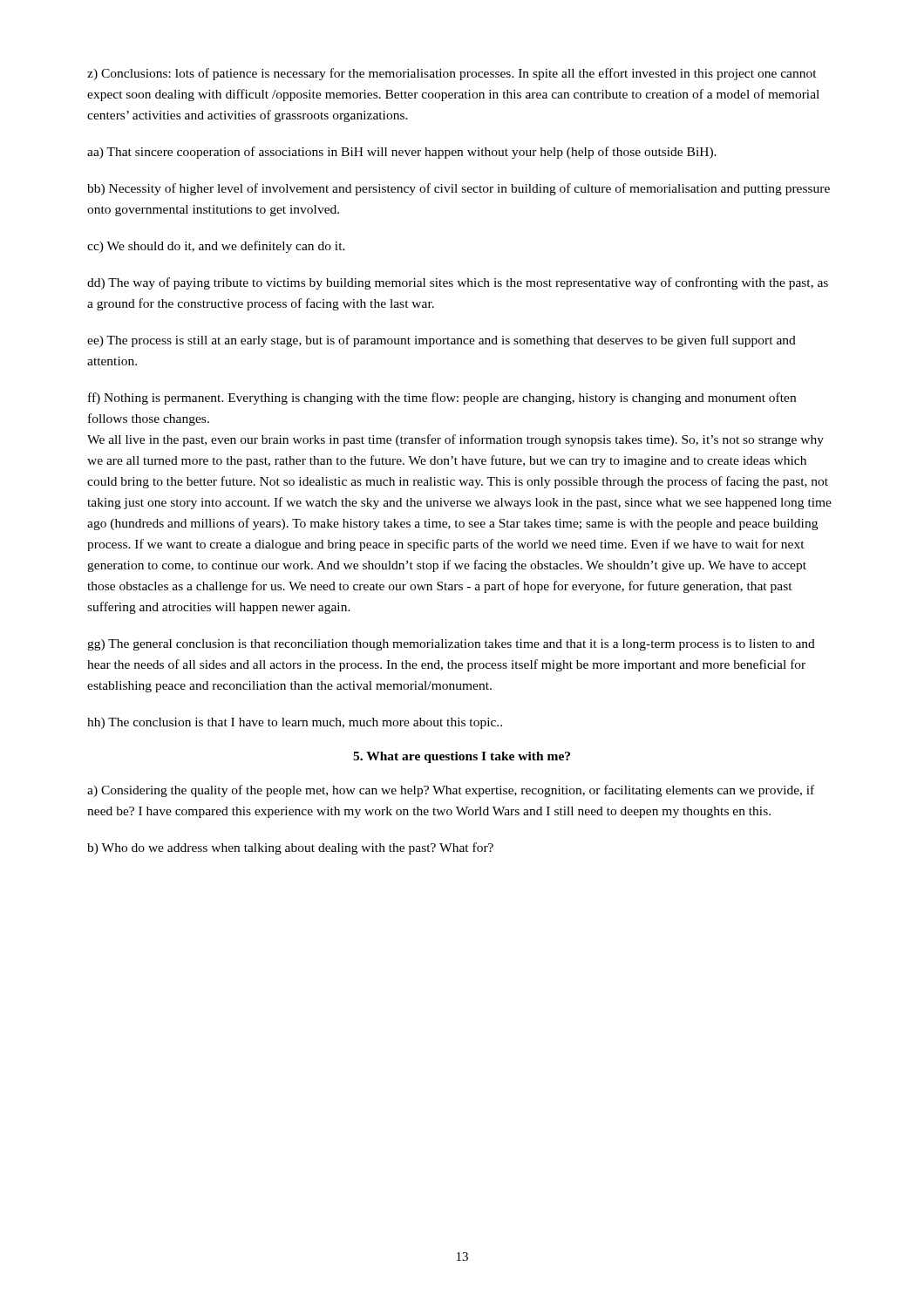The width and height of the screenshot is (924, 1308).
Task: Locate the passage starting "bb) Necessity of higher level"
Action: [x=459, y=198]
